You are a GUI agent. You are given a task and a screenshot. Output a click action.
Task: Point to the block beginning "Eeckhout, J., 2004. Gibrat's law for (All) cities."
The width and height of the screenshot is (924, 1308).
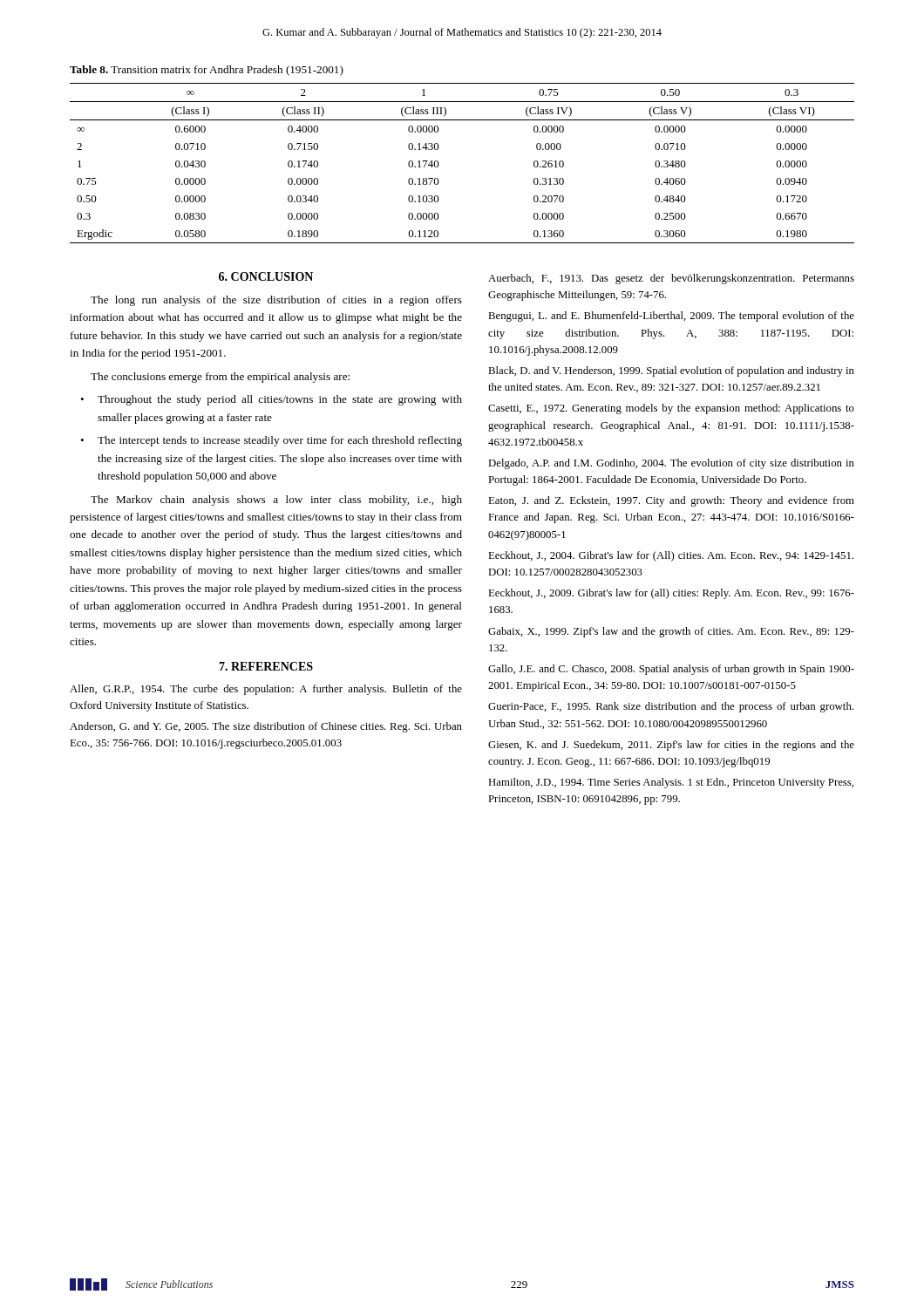pyautogui.click(x=671, y=564)
